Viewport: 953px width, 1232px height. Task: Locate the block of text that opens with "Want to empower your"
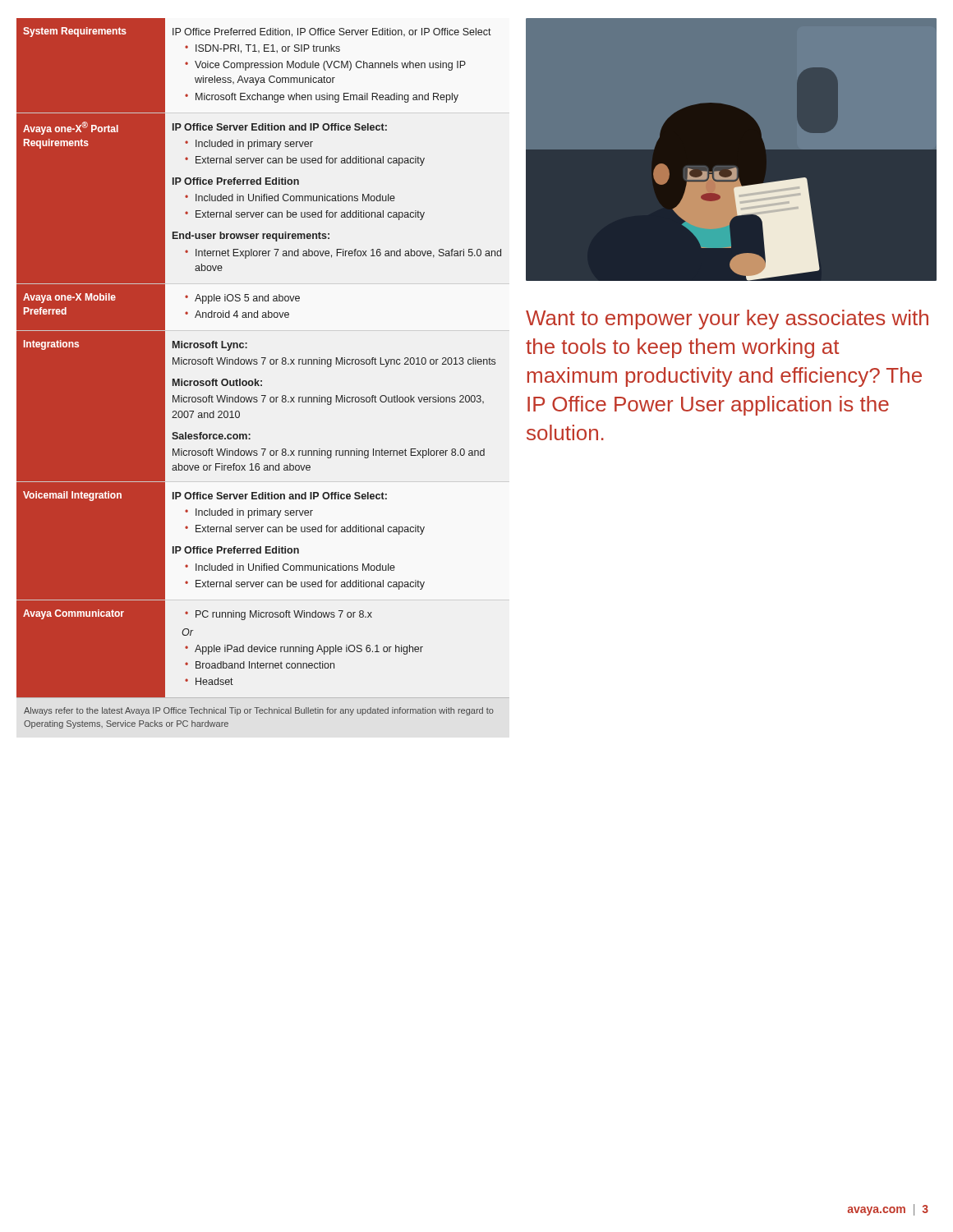[728, 376]
